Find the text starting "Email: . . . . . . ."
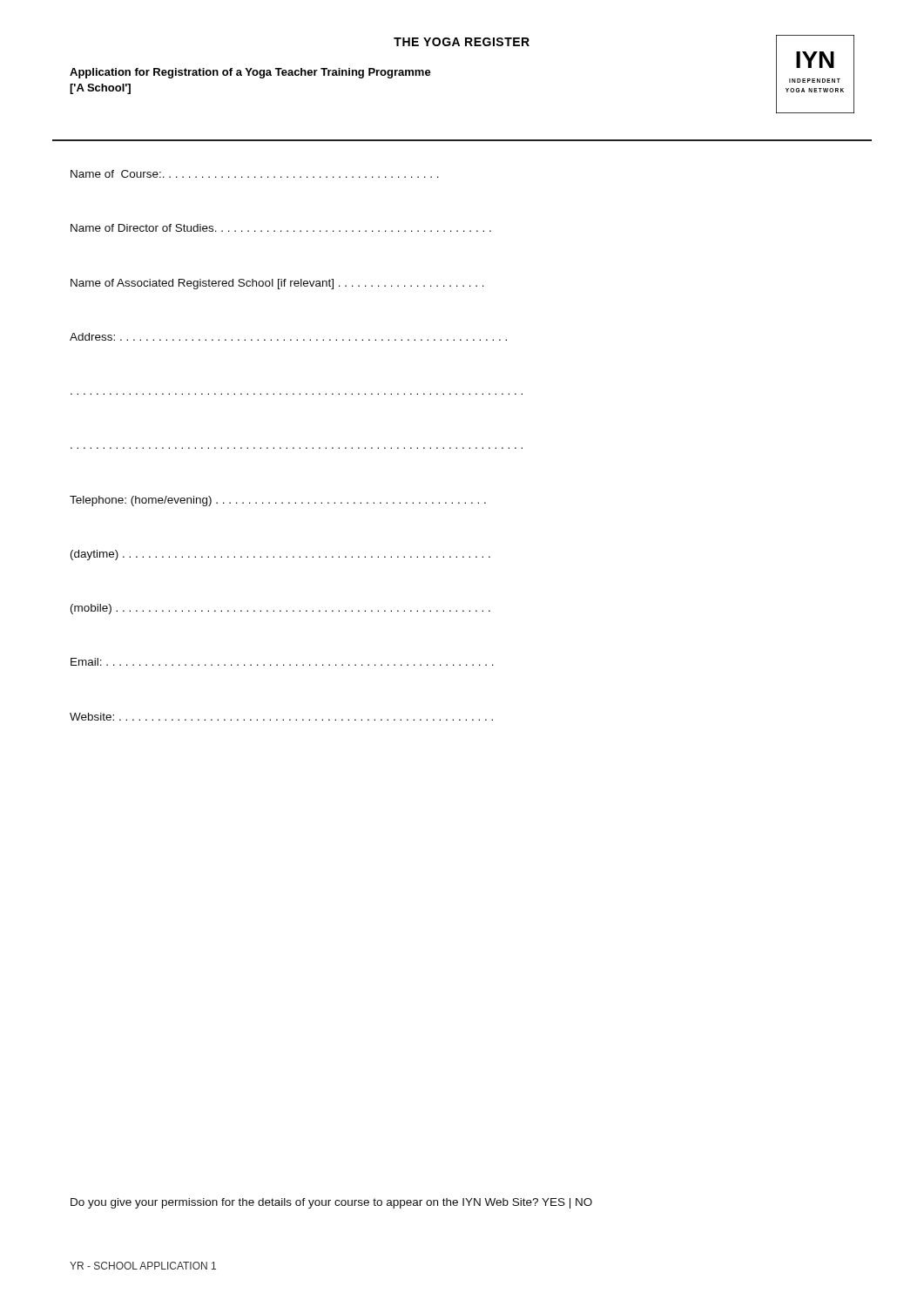The height and width of the screenshot is (1307, 924). 282,662
